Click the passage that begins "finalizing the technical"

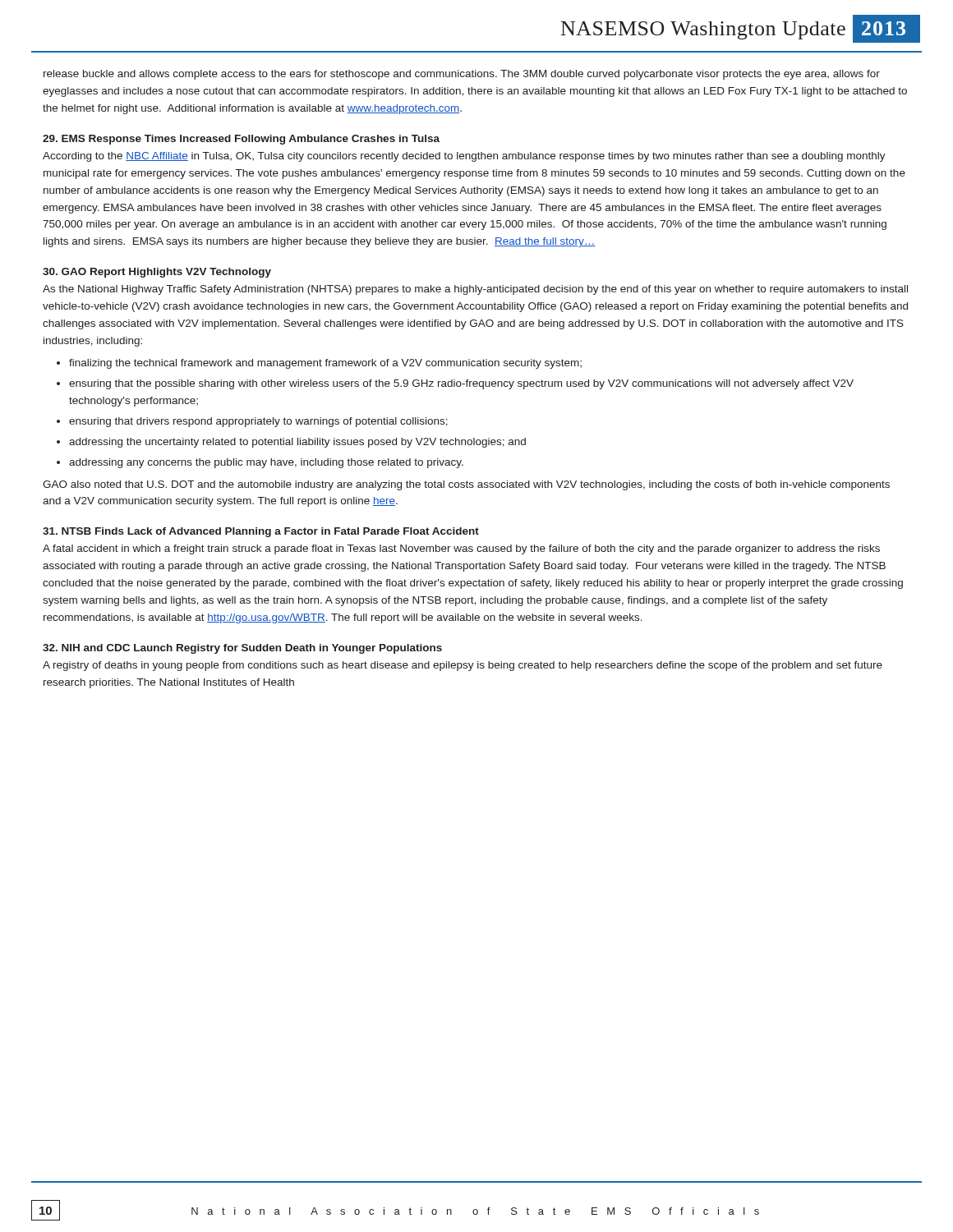326,363
